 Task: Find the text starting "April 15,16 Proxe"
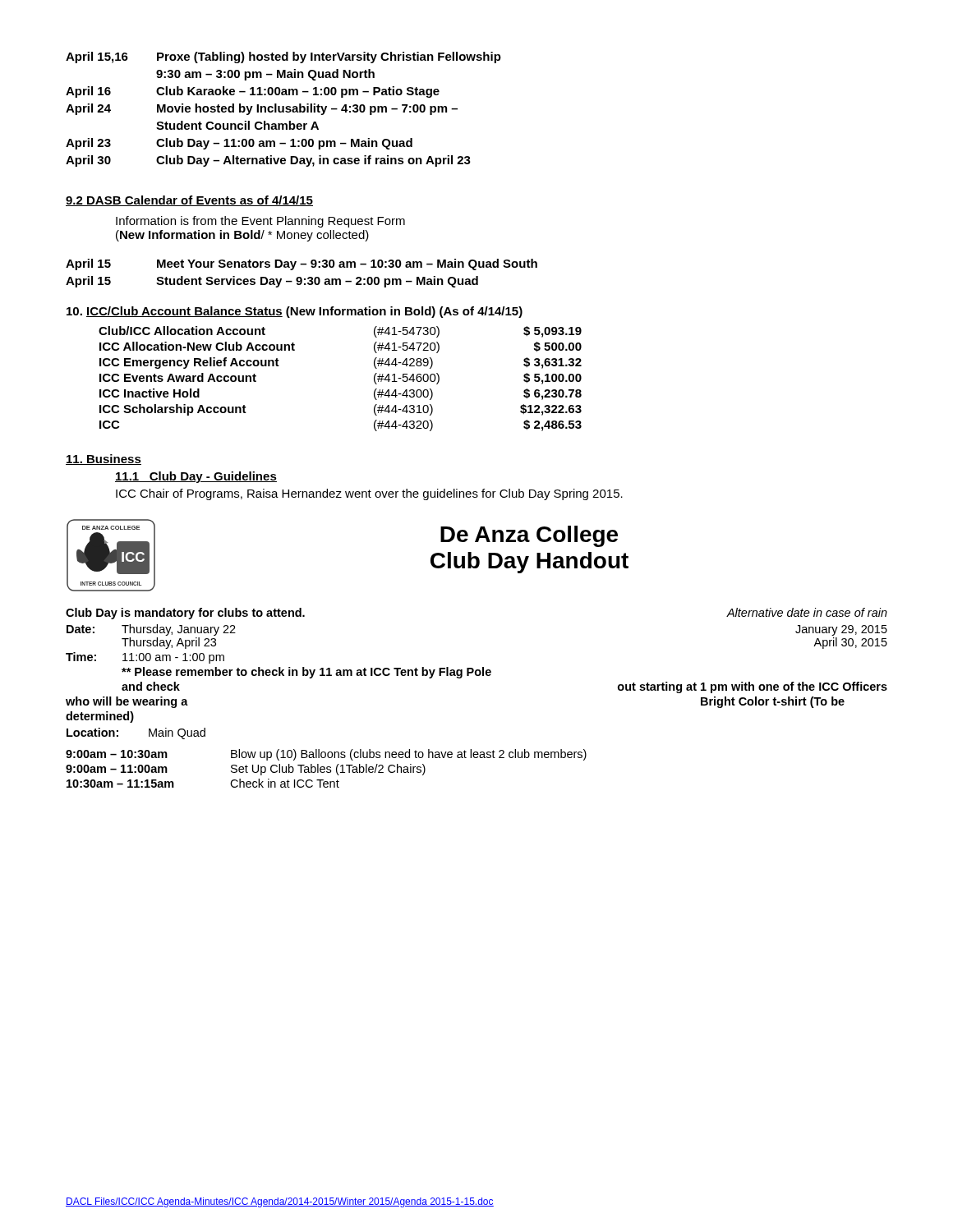[476, 56]
